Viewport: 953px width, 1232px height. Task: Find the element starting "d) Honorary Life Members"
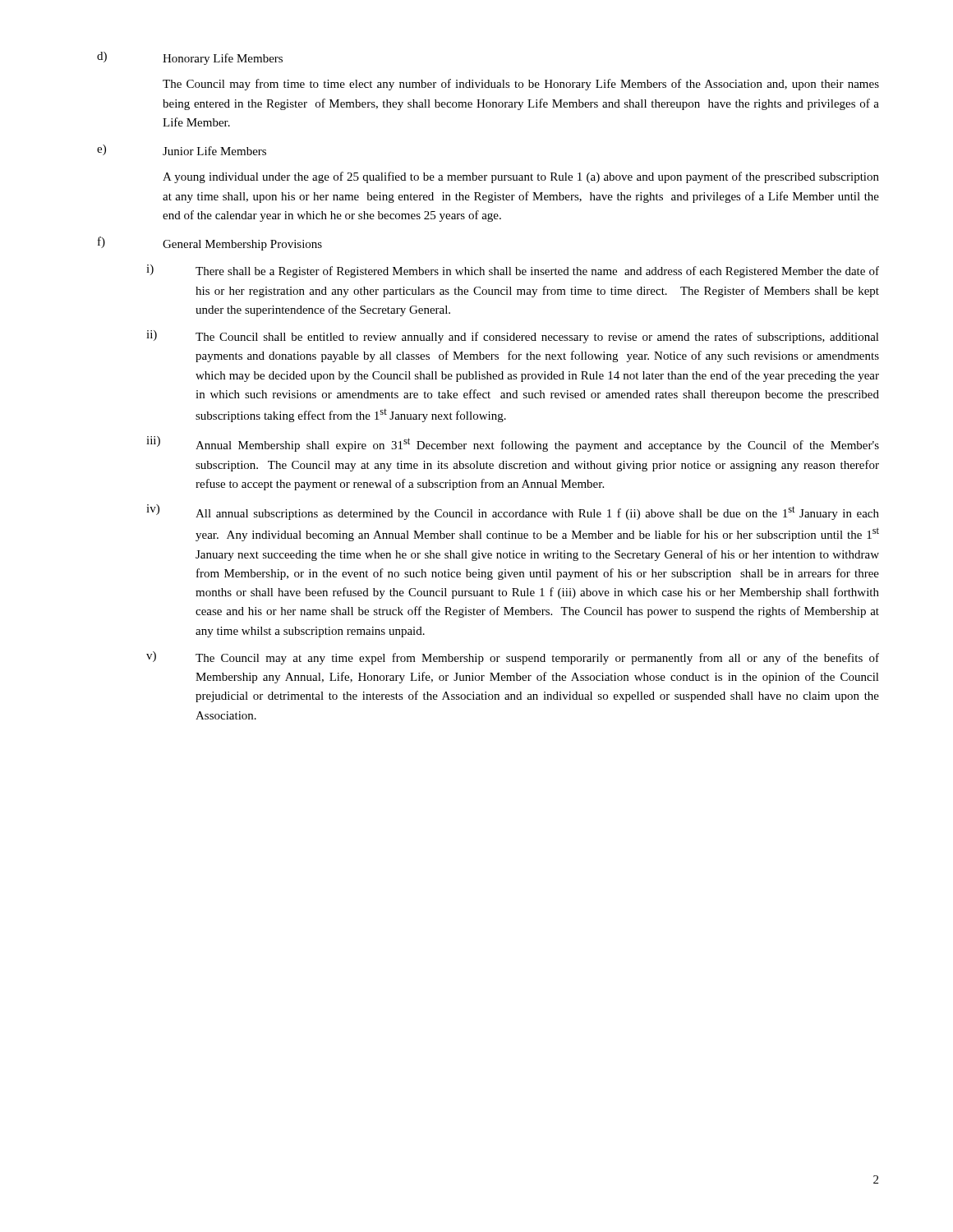pyautogui.click(x=190, y=58)
